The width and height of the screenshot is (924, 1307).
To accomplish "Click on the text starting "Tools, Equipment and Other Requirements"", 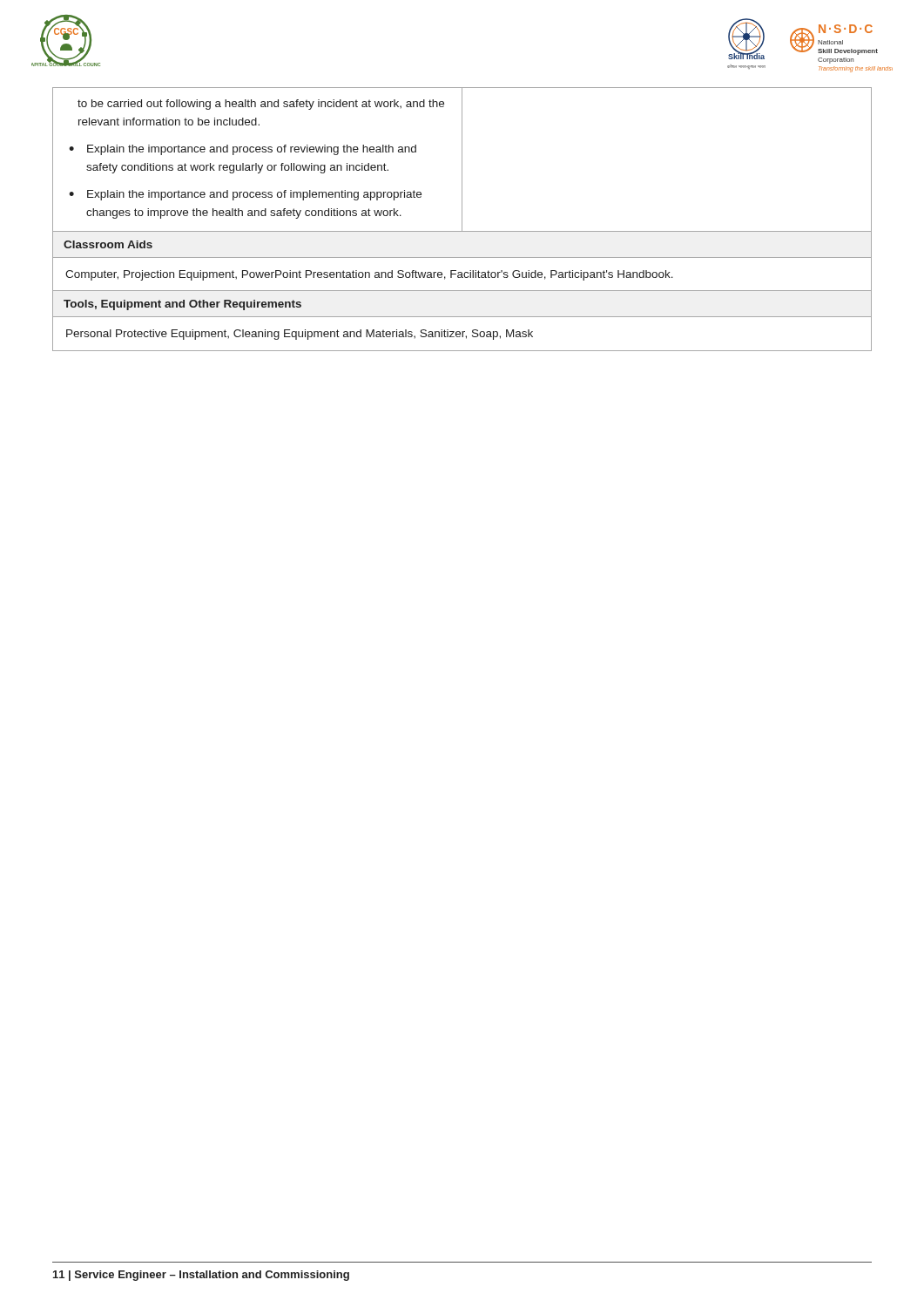I will pyautogui.click(x=183, y=304).
